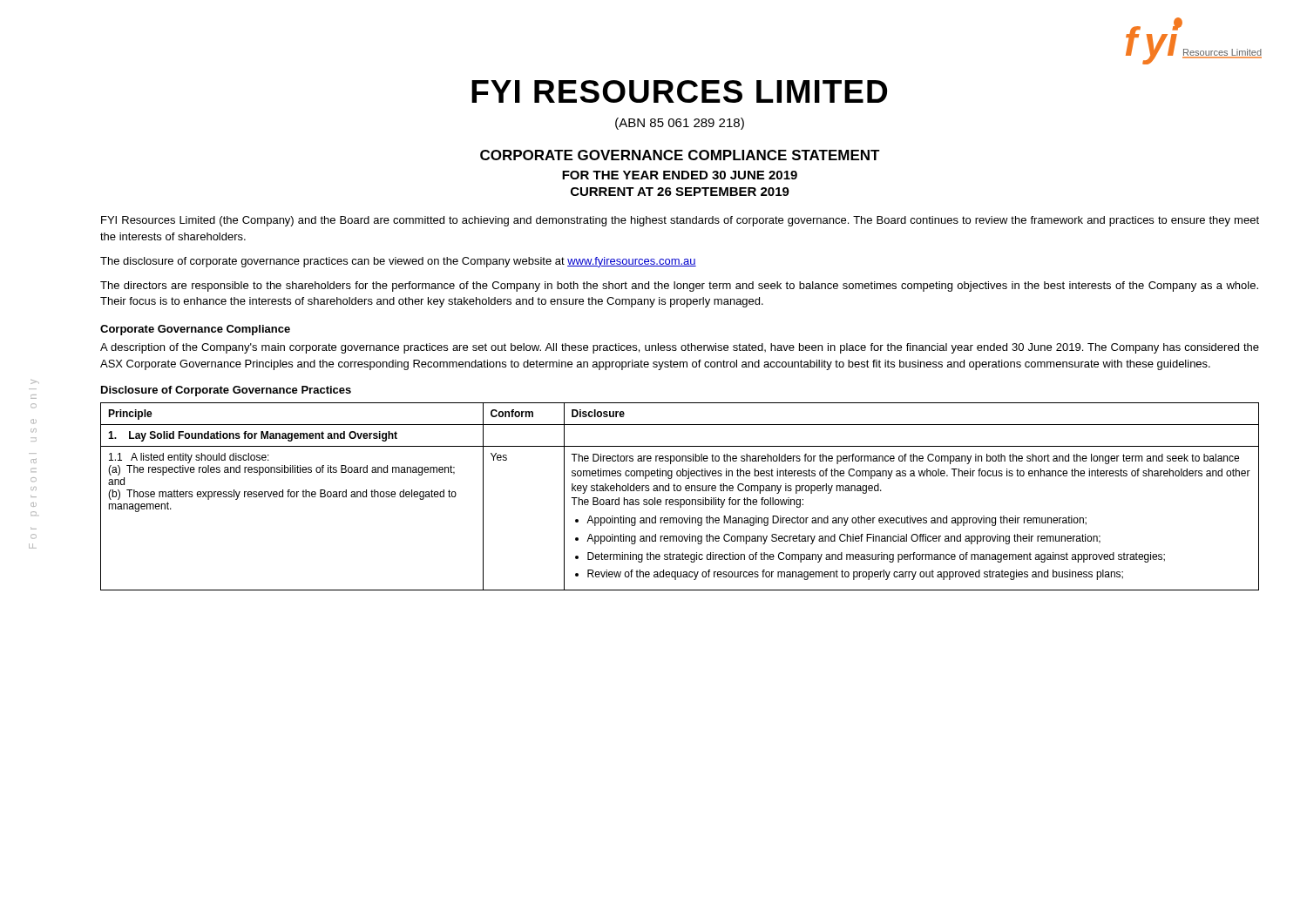Screen dimensions: 924x1307
Task: Click on the title containing "FYI RESOURCES LIMITED"
Action: [x=680, y=92]
